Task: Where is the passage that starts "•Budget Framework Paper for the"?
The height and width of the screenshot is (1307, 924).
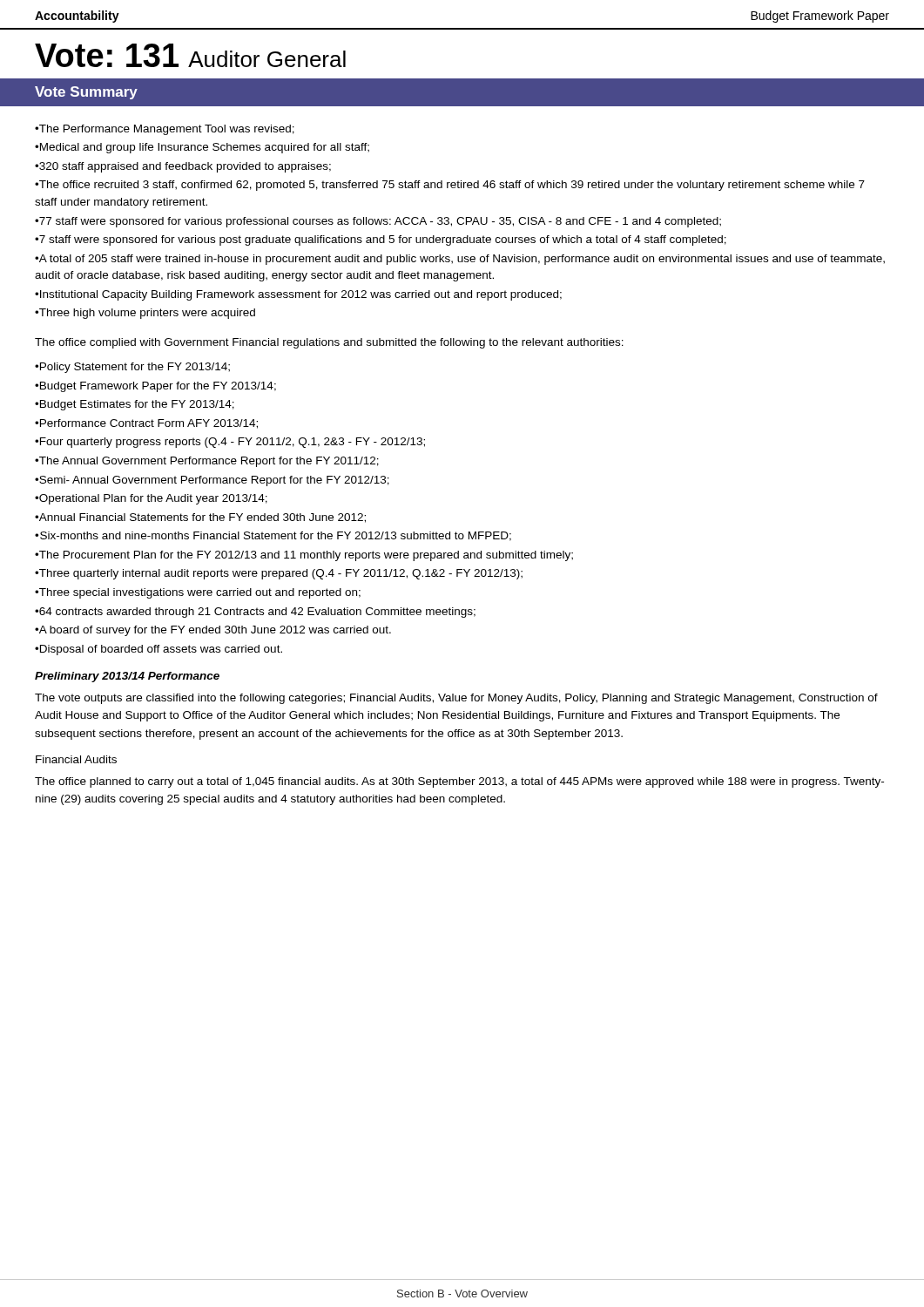Action: [x=156, y=385]
